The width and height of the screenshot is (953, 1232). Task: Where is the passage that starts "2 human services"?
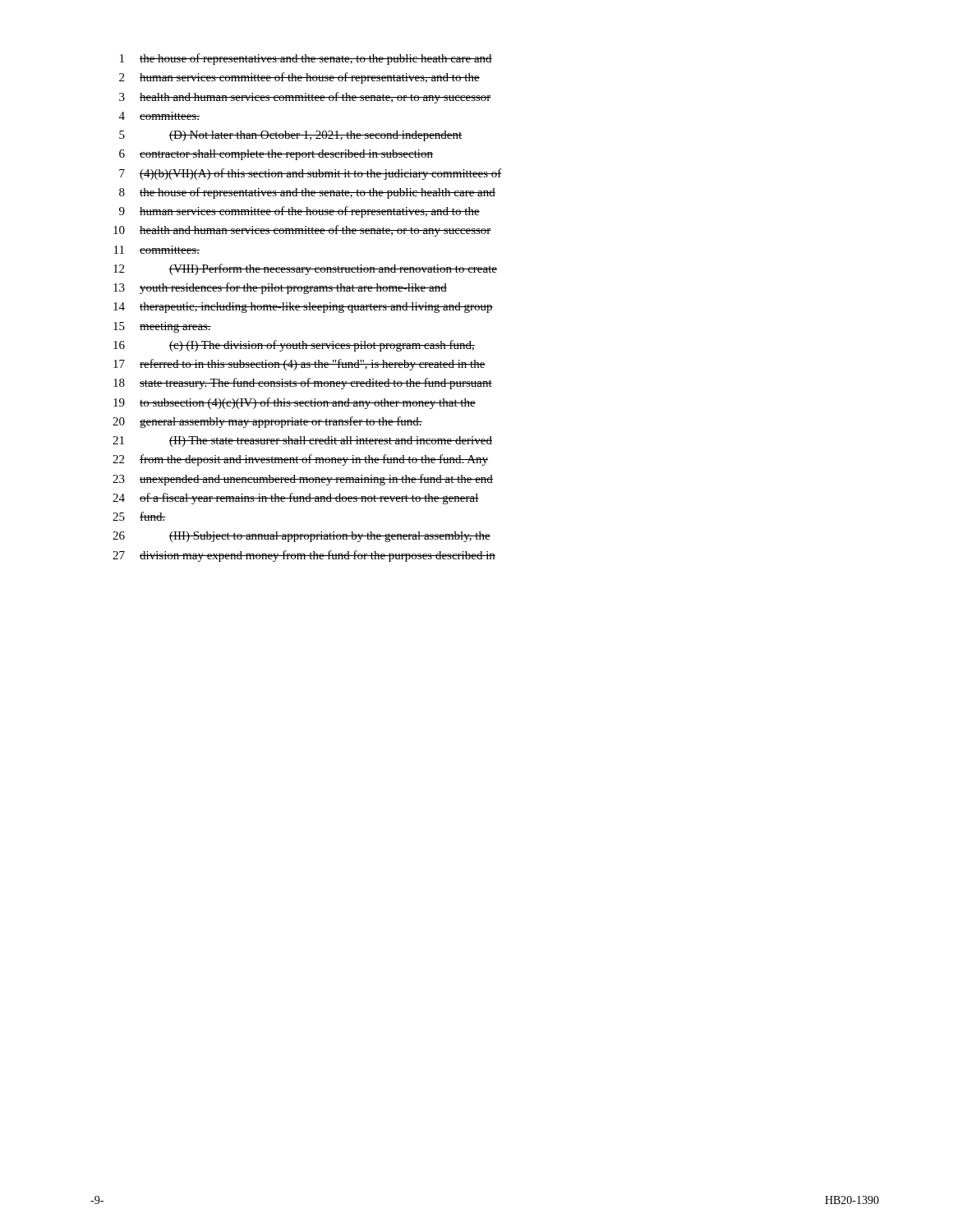coord(485,78)
